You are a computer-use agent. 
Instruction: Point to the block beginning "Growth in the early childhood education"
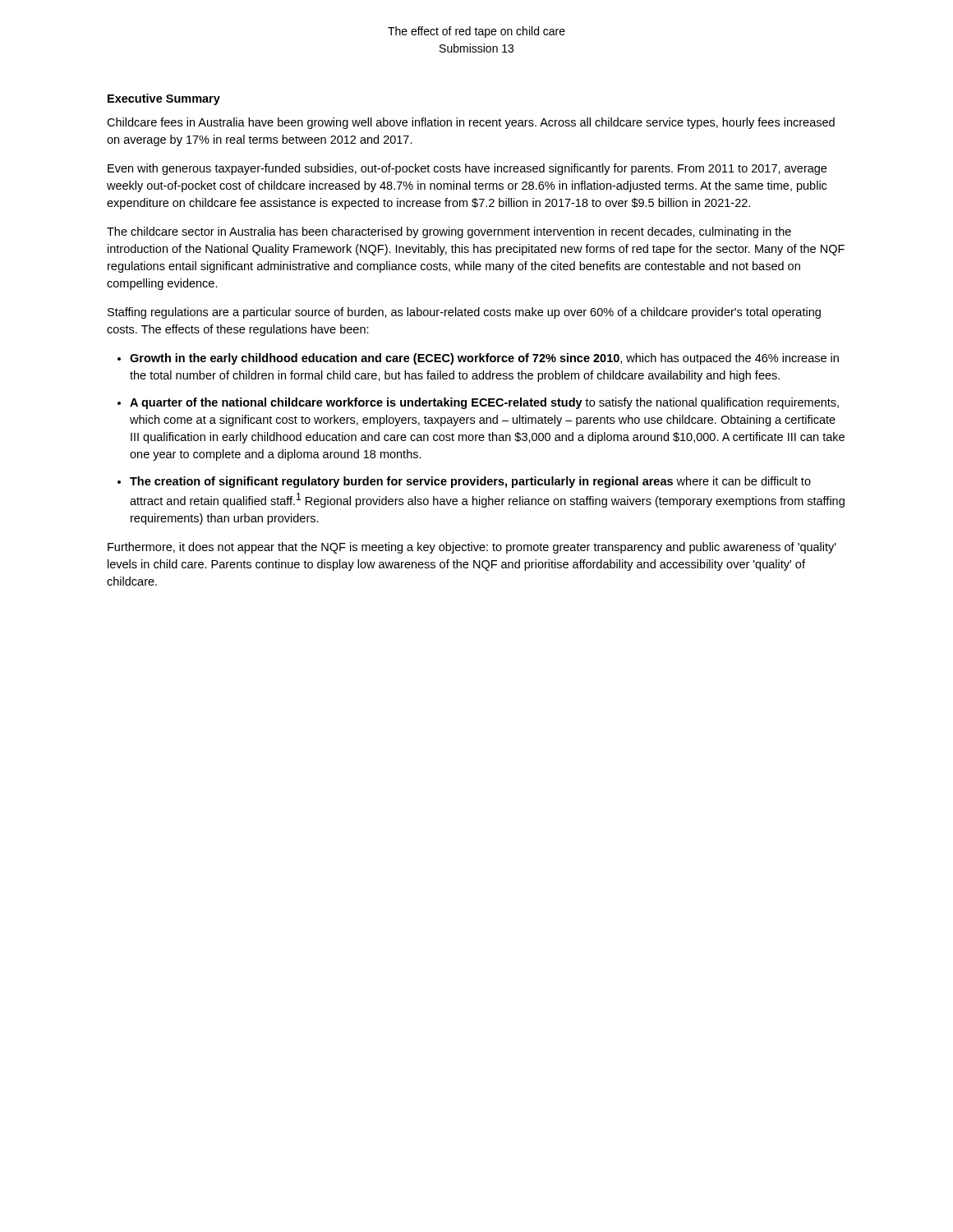click(485, 367)
